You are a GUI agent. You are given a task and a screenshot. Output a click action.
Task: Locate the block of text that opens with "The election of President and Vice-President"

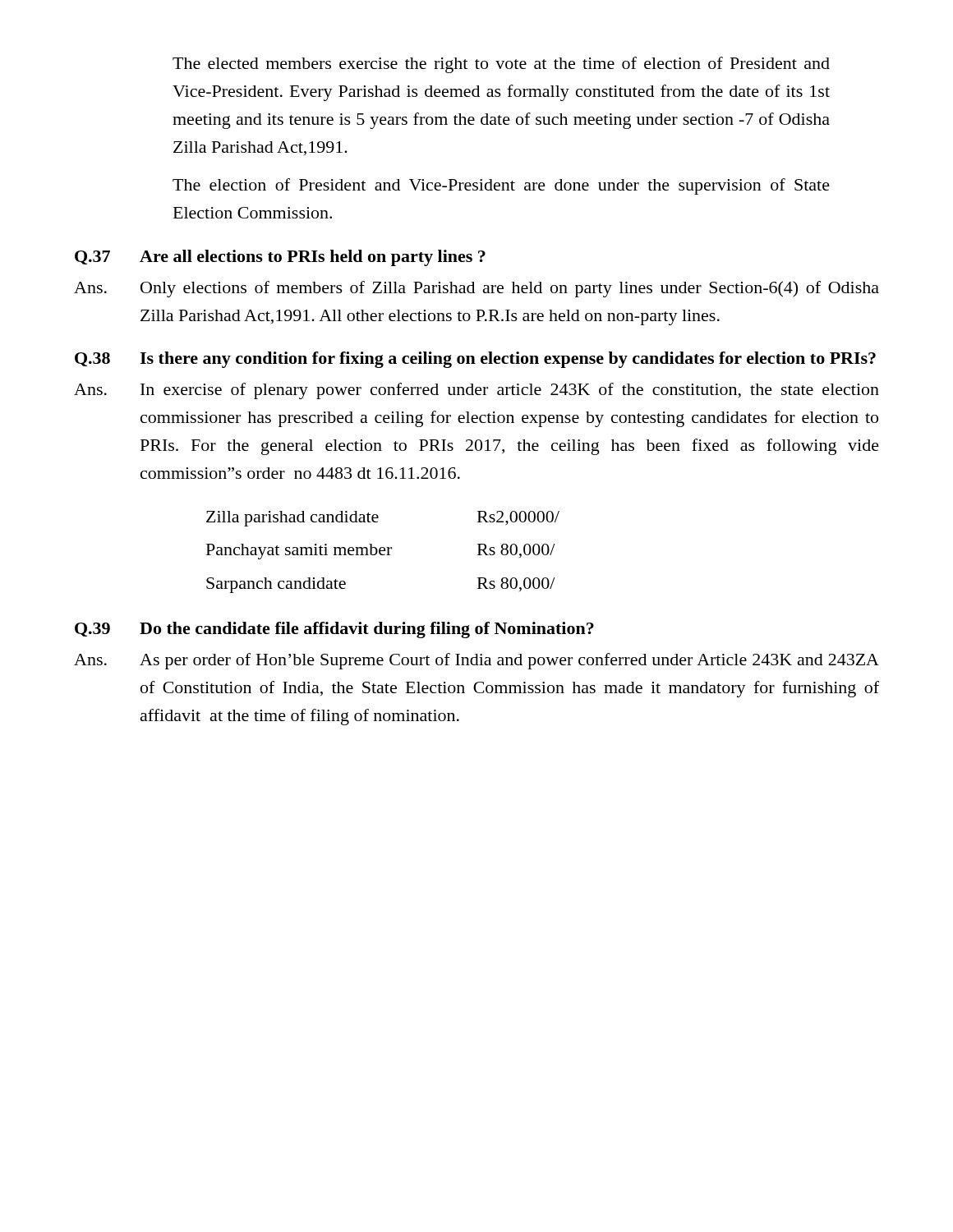click(x=501, y=199)
